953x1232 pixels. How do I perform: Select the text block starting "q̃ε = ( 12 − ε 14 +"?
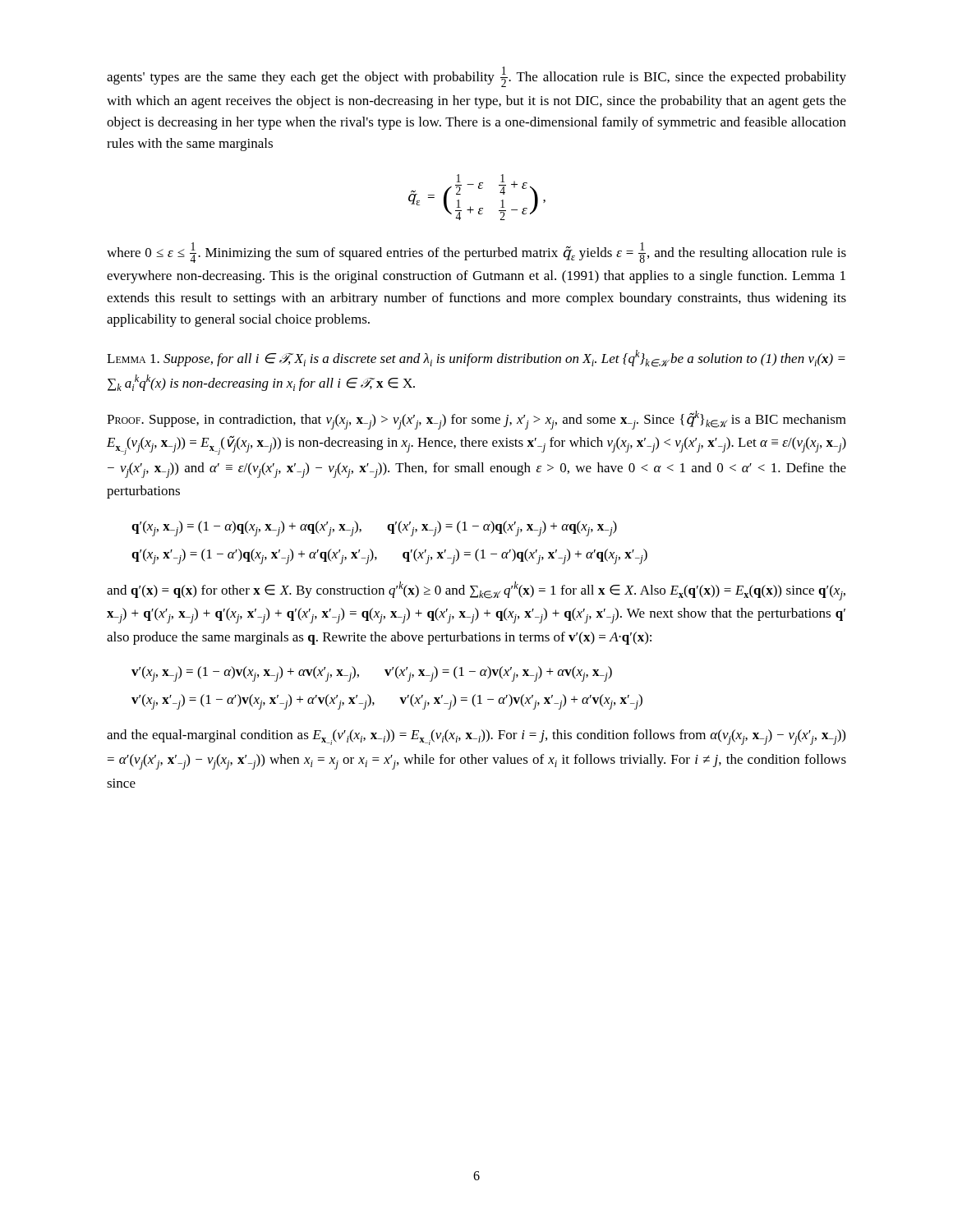(476, 198)
